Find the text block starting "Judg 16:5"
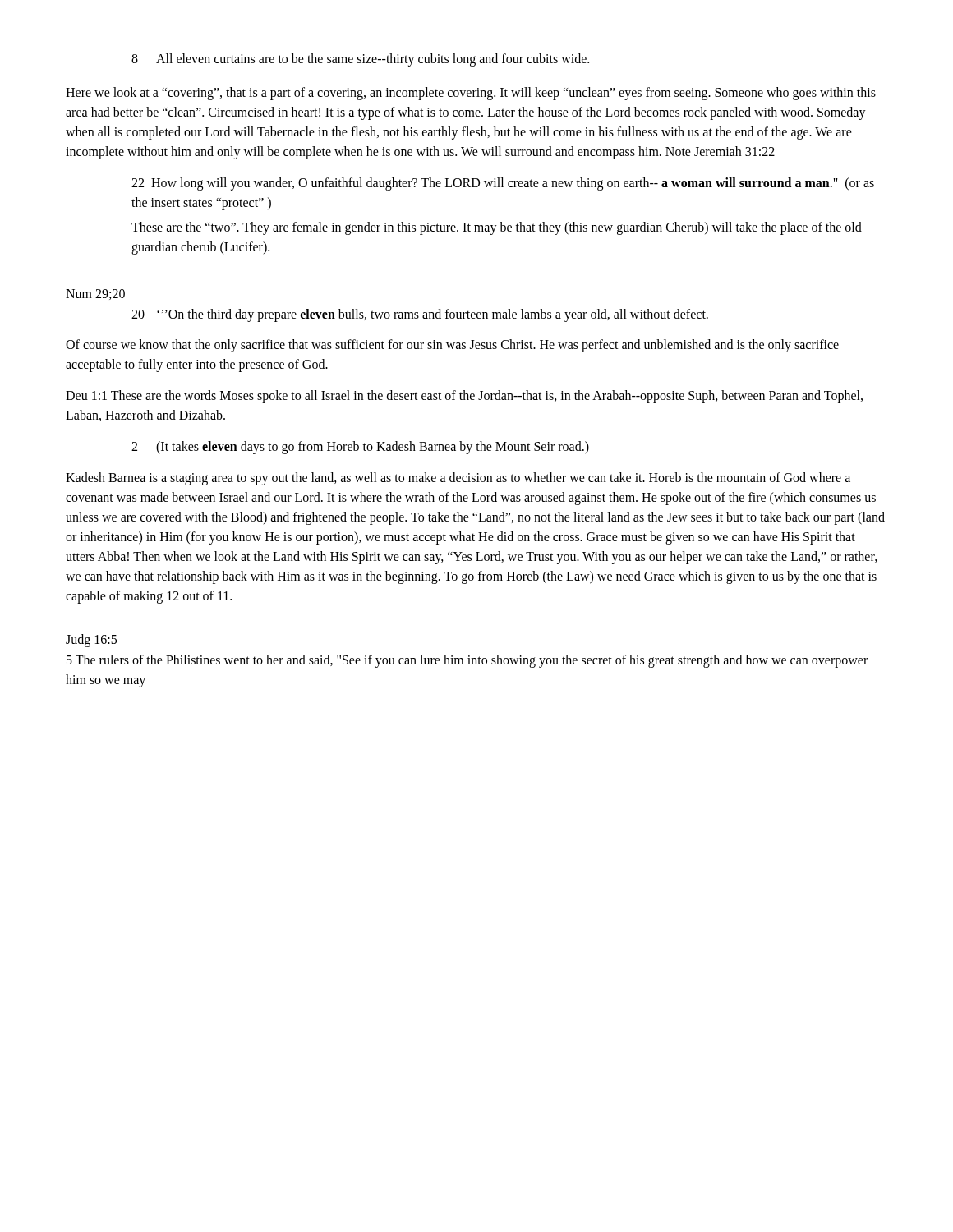Image resolution: width=953 pixels, height=1232 pixels. coord(91,639)
